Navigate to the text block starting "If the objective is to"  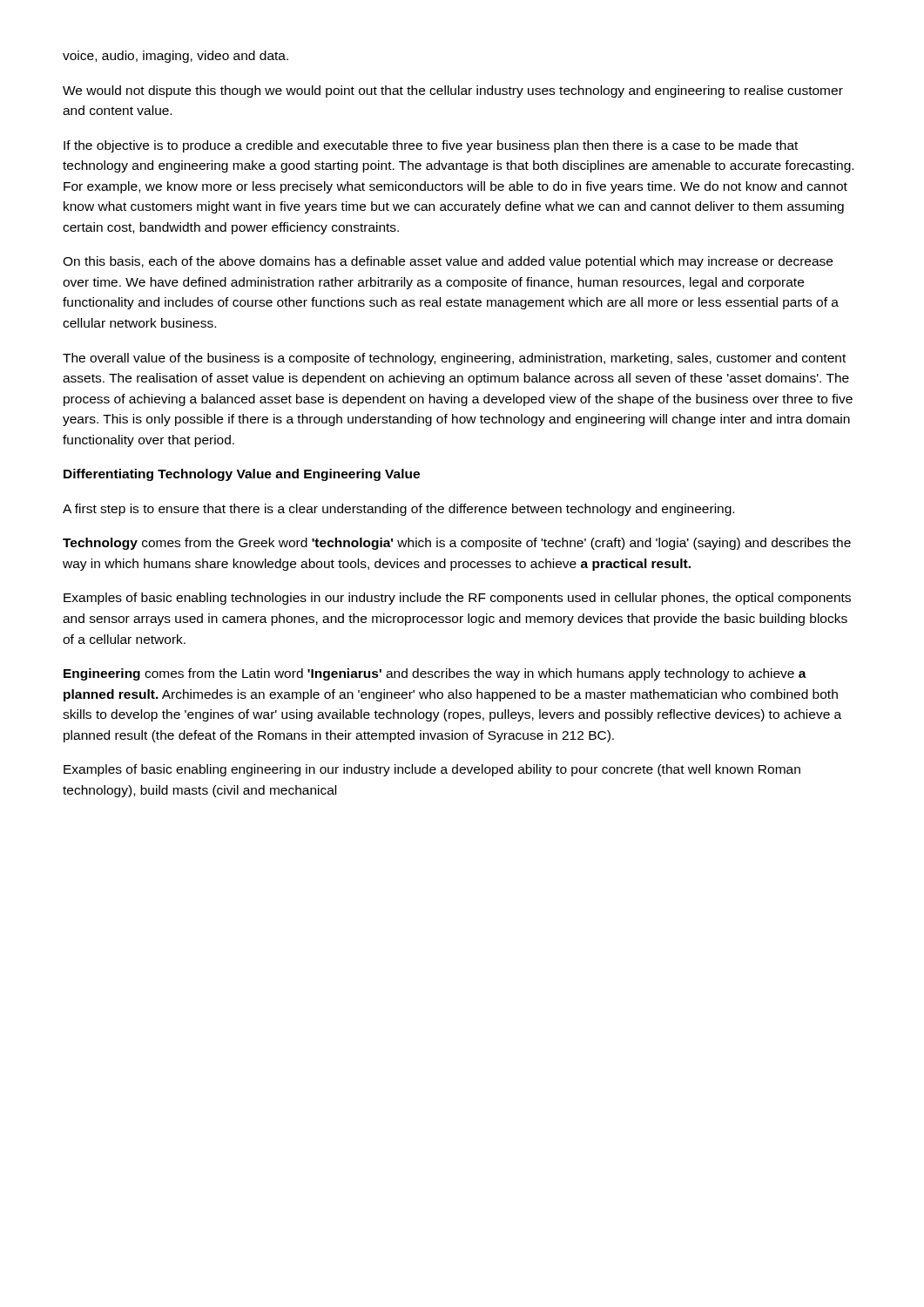[x=459, y=186]
